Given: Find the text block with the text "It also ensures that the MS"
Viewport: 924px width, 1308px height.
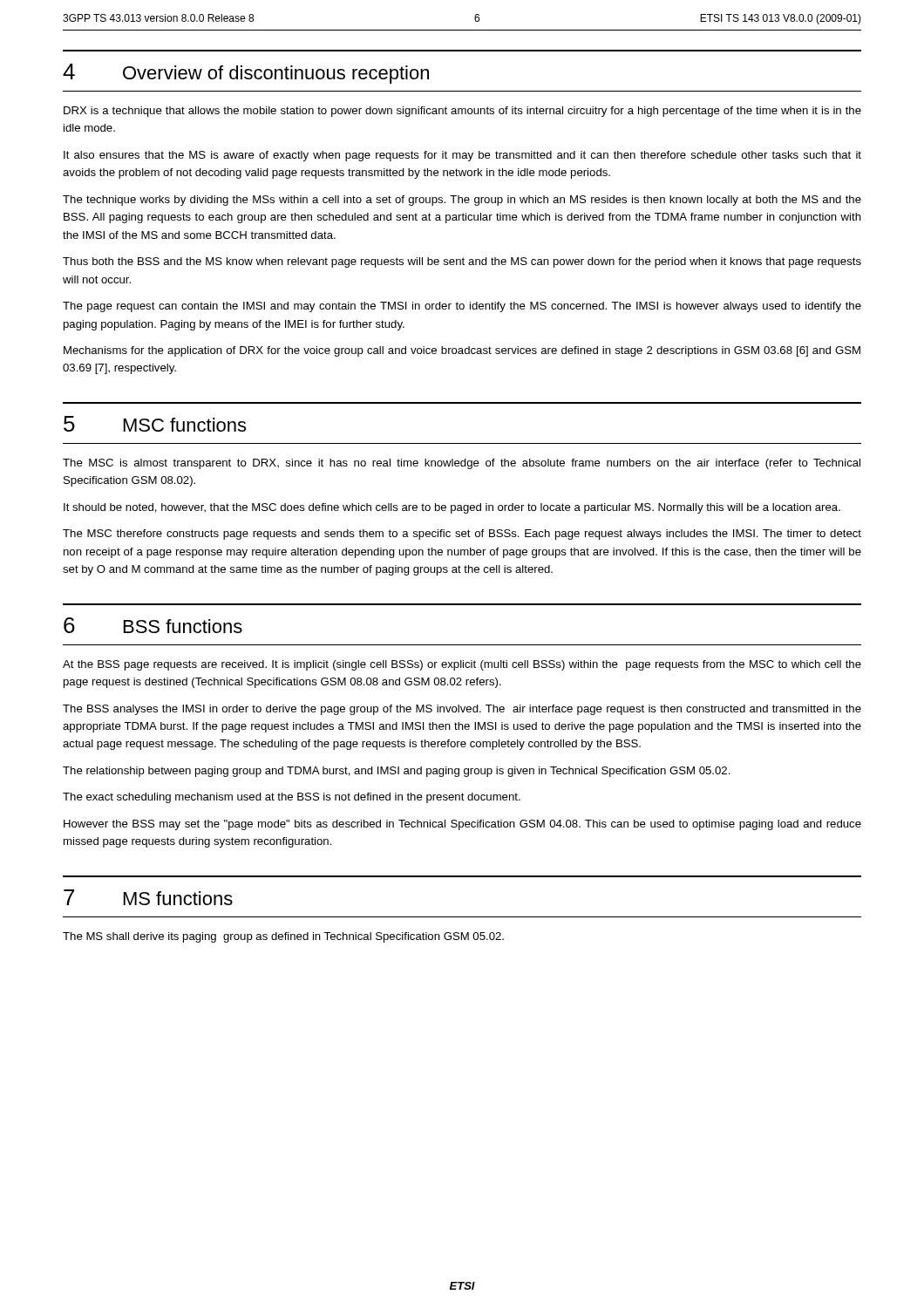Looking at the screenshot, I should tap(462, 164).
